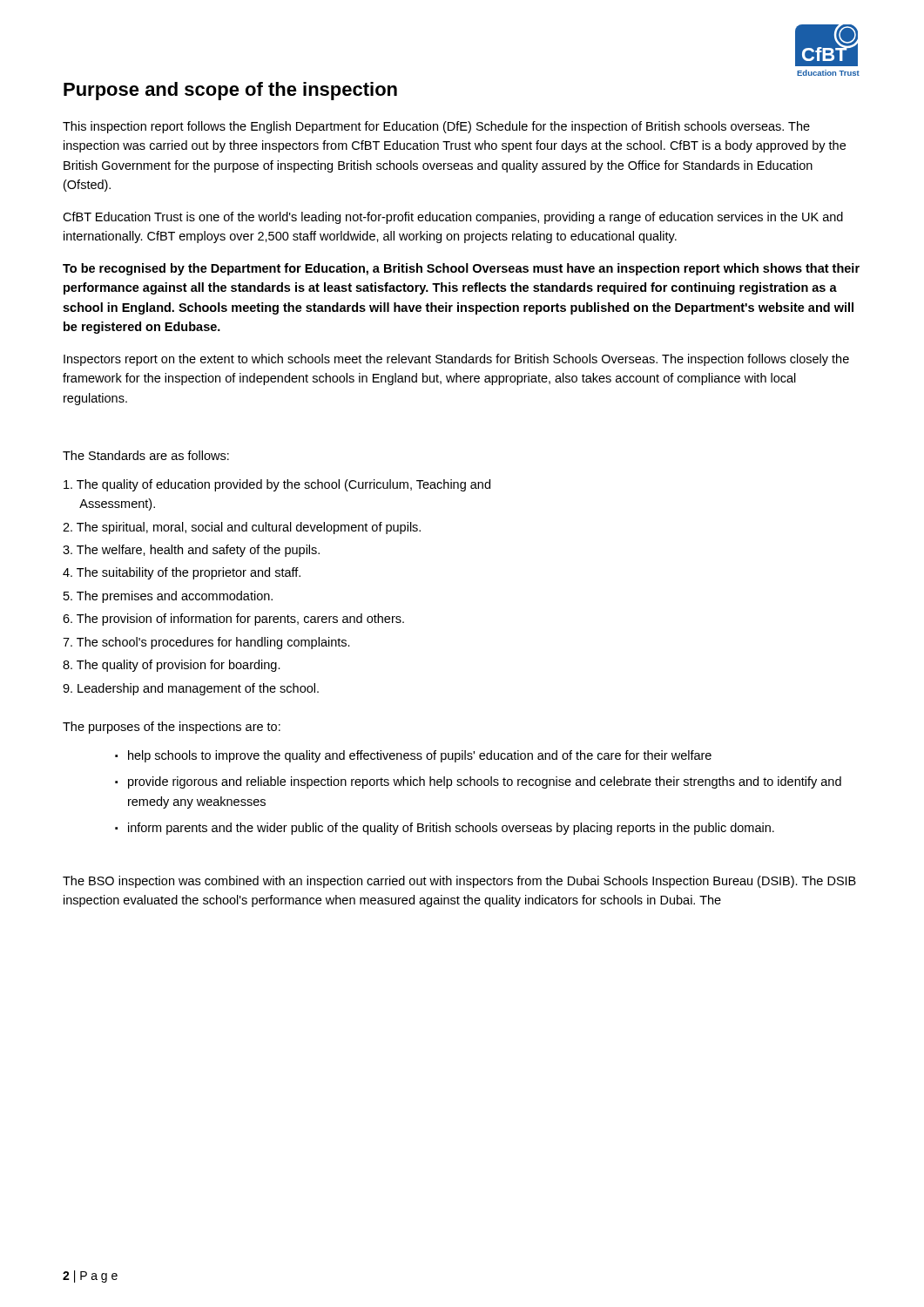924x1307 pixels.
Task: Select the text block containing "Inspectors report on the"
Action: 456,378
